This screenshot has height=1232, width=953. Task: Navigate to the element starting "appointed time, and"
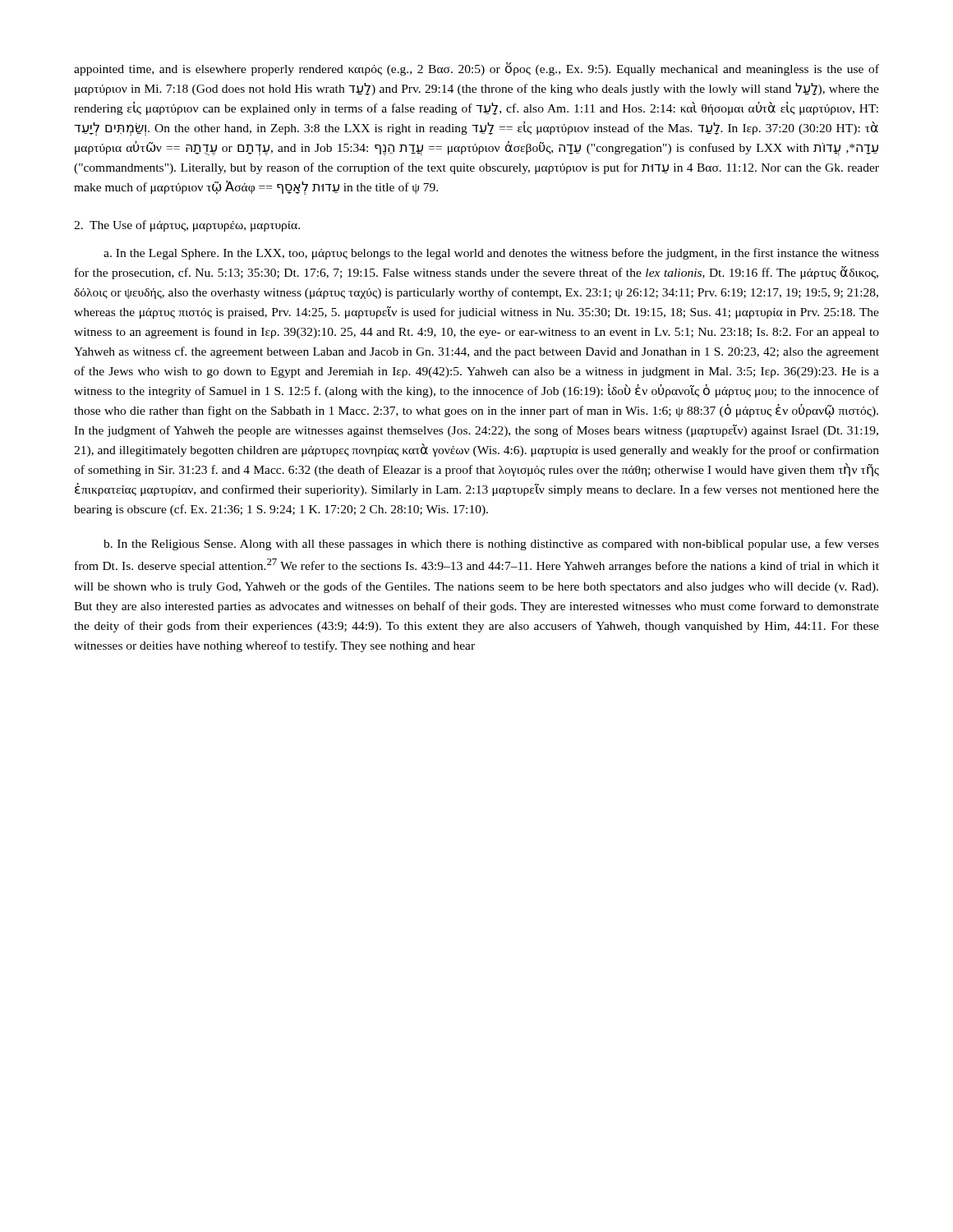(x=476, y=128)
